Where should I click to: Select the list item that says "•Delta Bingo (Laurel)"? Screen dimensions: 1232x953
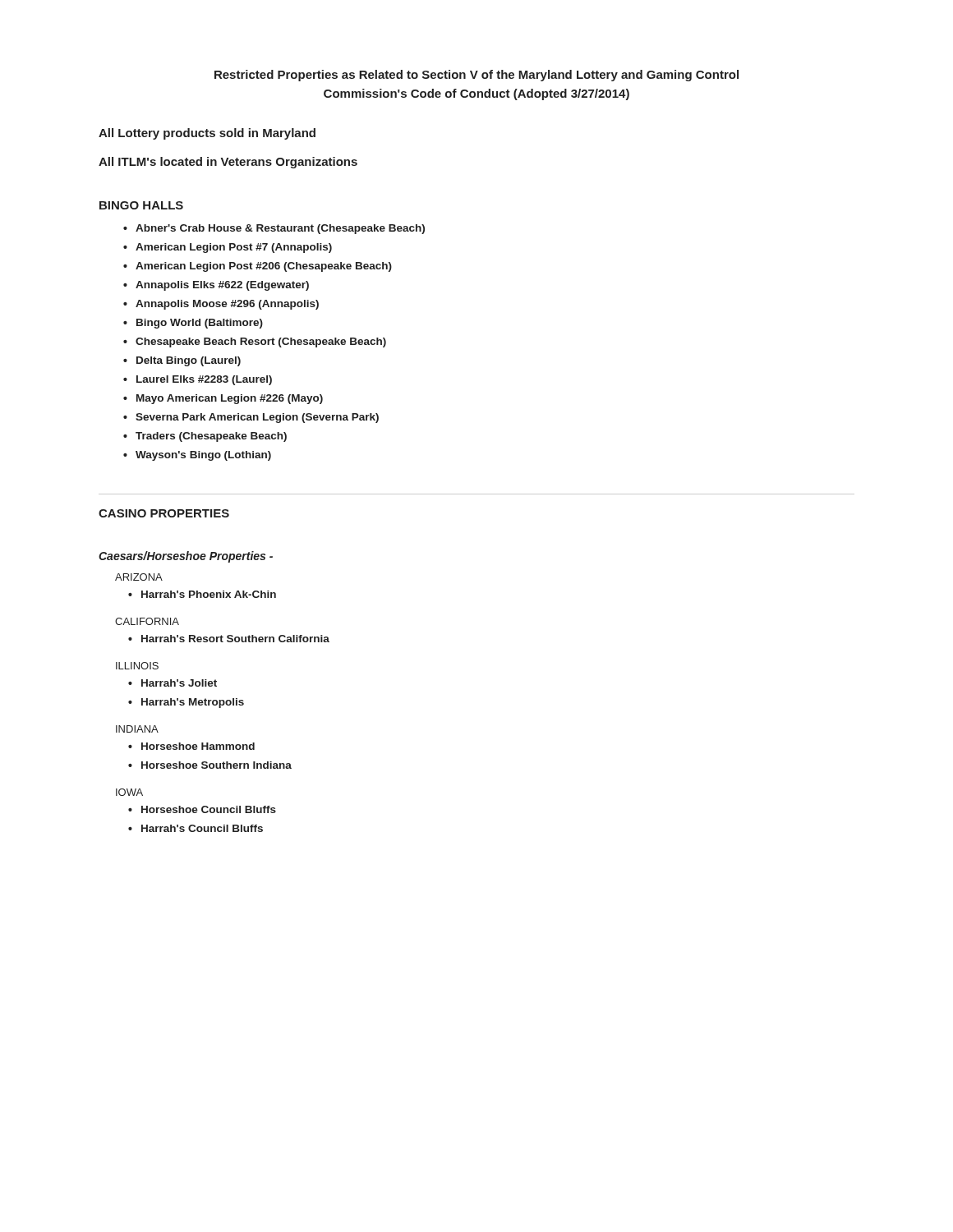pos(182,361)
